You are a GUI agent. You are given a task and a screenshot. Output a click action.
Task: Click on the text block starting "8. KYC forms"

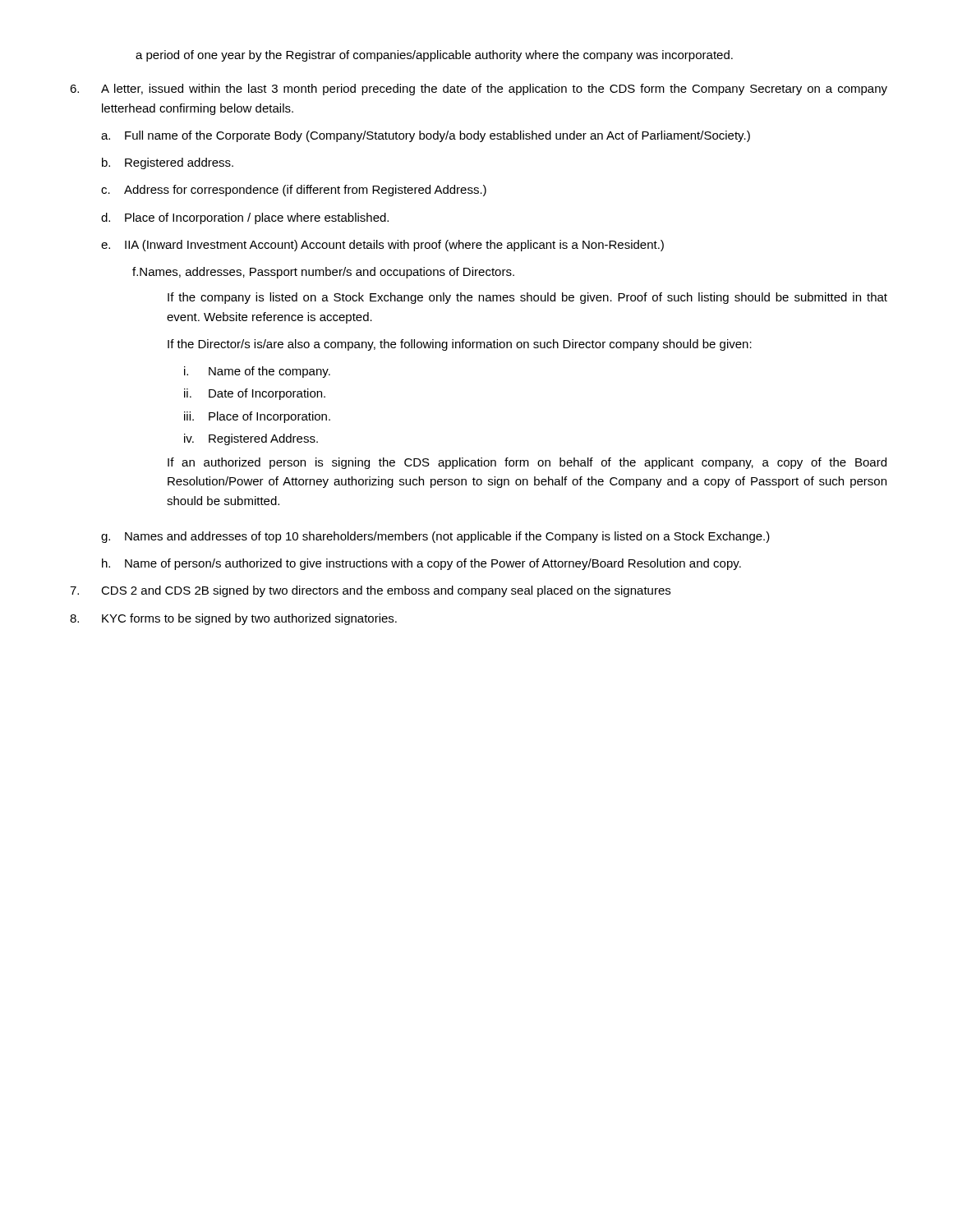[x=233, y=619]
